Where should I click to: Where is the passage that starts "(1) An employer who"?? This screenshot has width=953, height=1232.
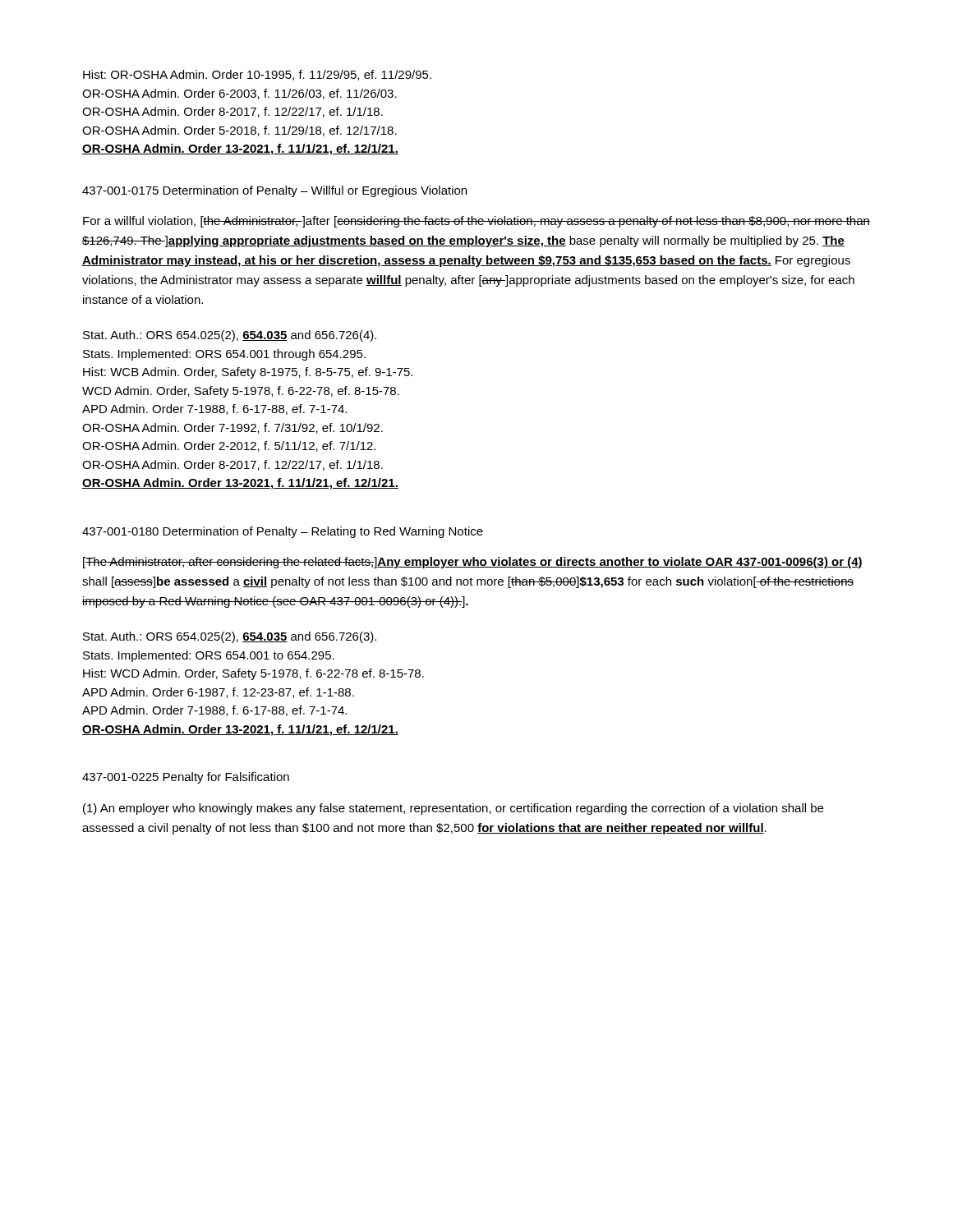point(453,817)
